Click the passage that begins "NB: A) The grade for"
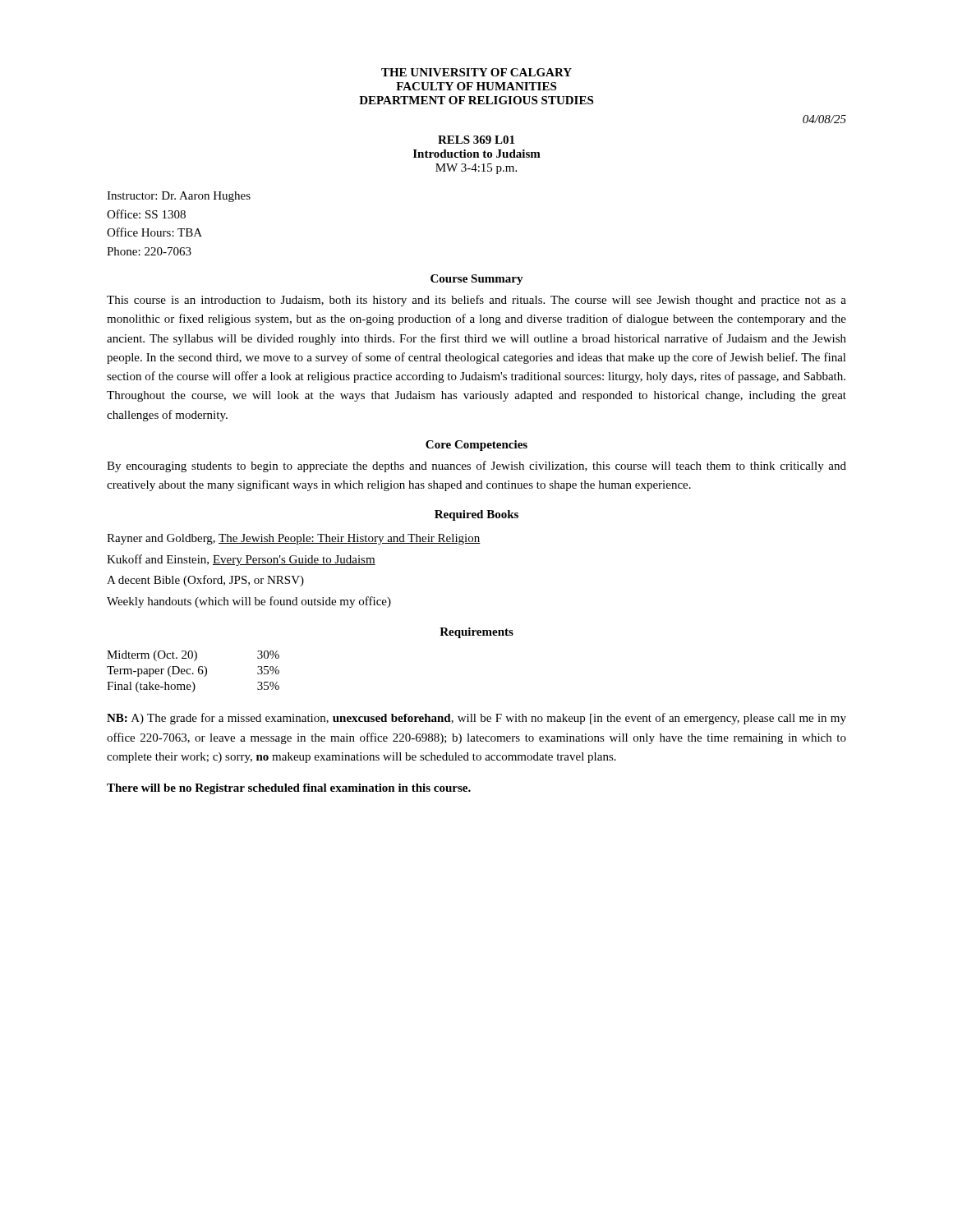 [x=476, y=737]
